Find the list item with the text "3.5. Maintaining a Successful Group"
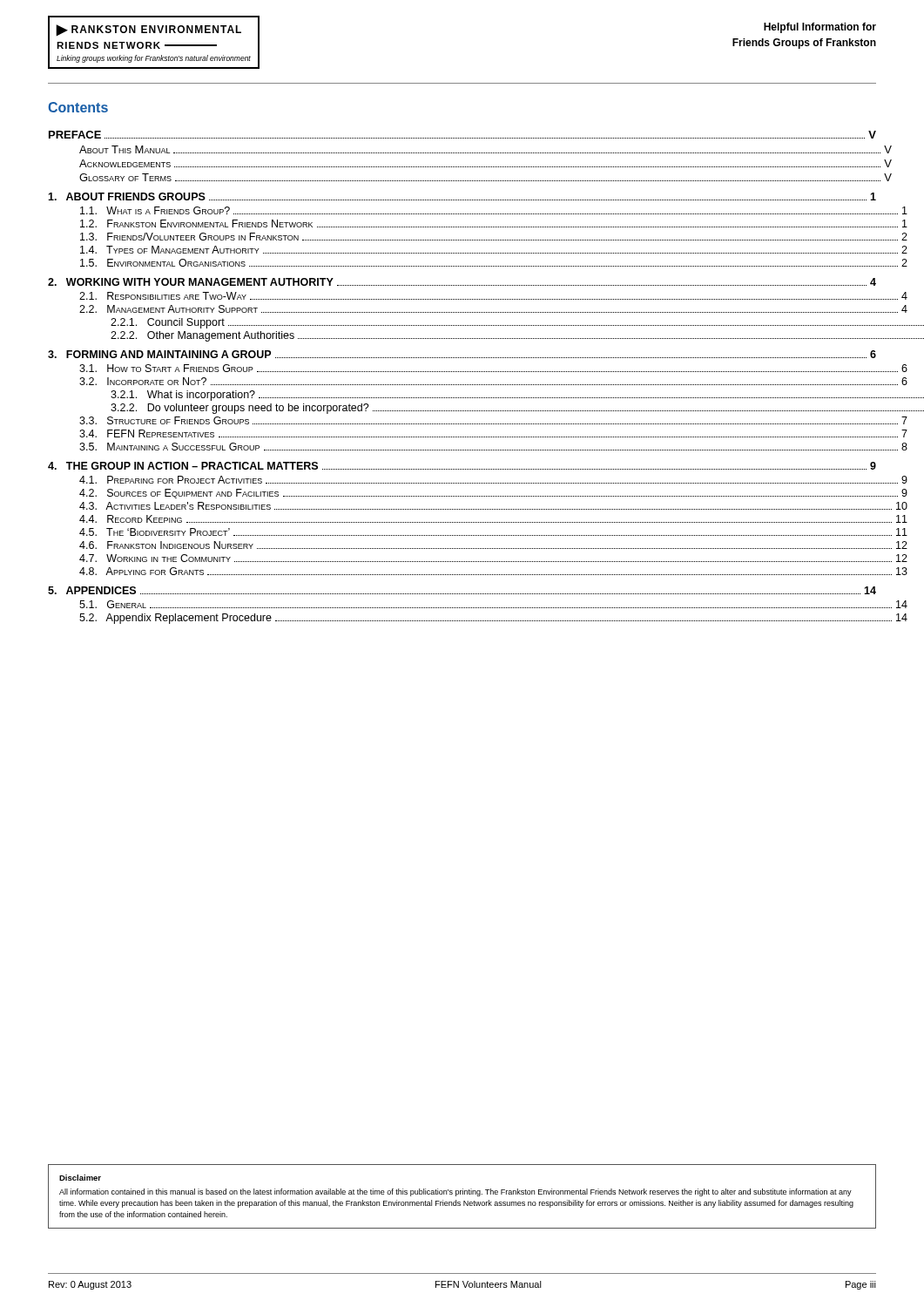Screen dimensions: 1307x924 (493, 447)
